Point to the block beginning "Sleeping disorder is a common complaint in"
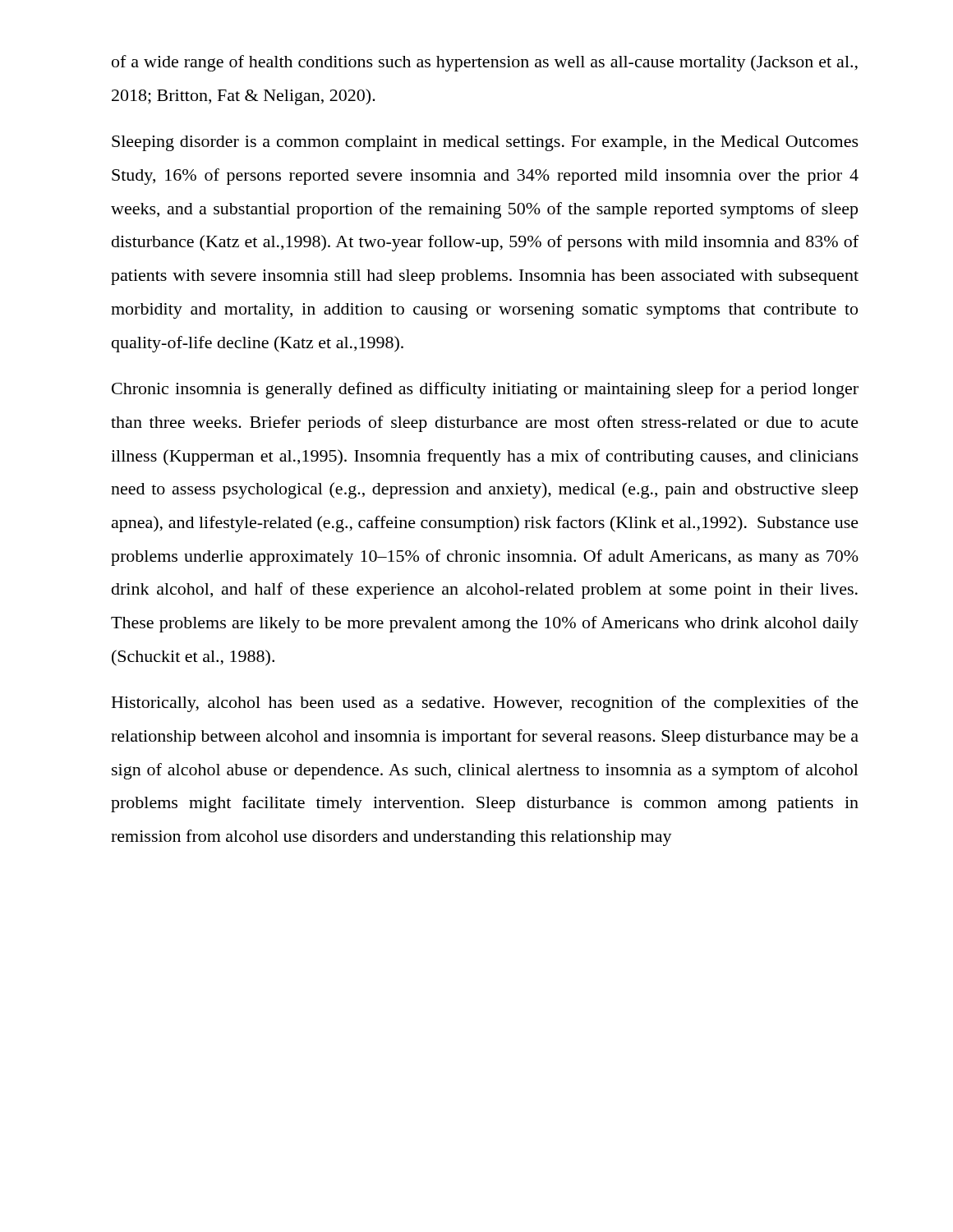The height and width of the screenshot is (1232, 953). [485, 241]
